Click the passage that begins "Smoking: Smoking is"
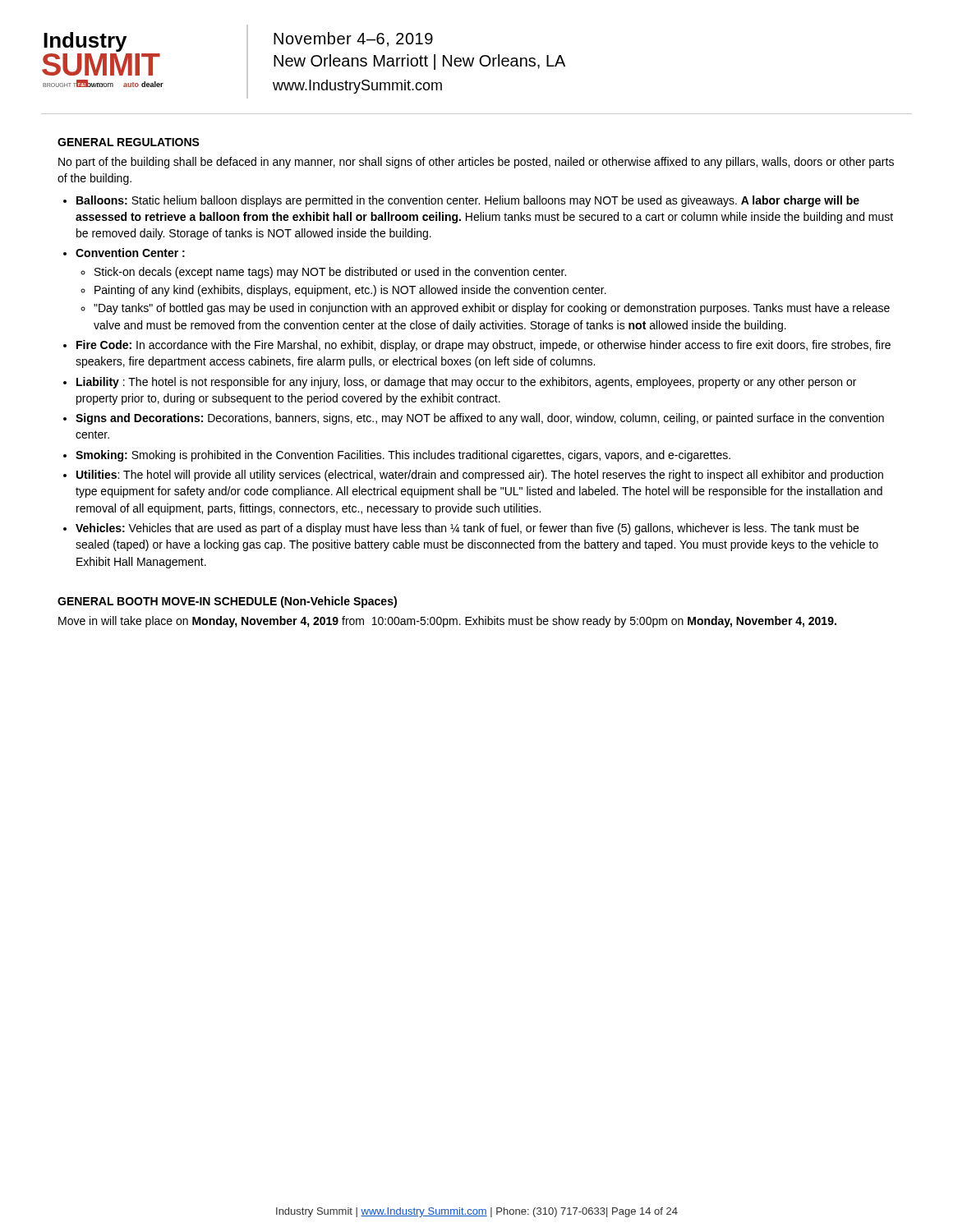This screenshot has height=1232, width=953. click(403, 455)
